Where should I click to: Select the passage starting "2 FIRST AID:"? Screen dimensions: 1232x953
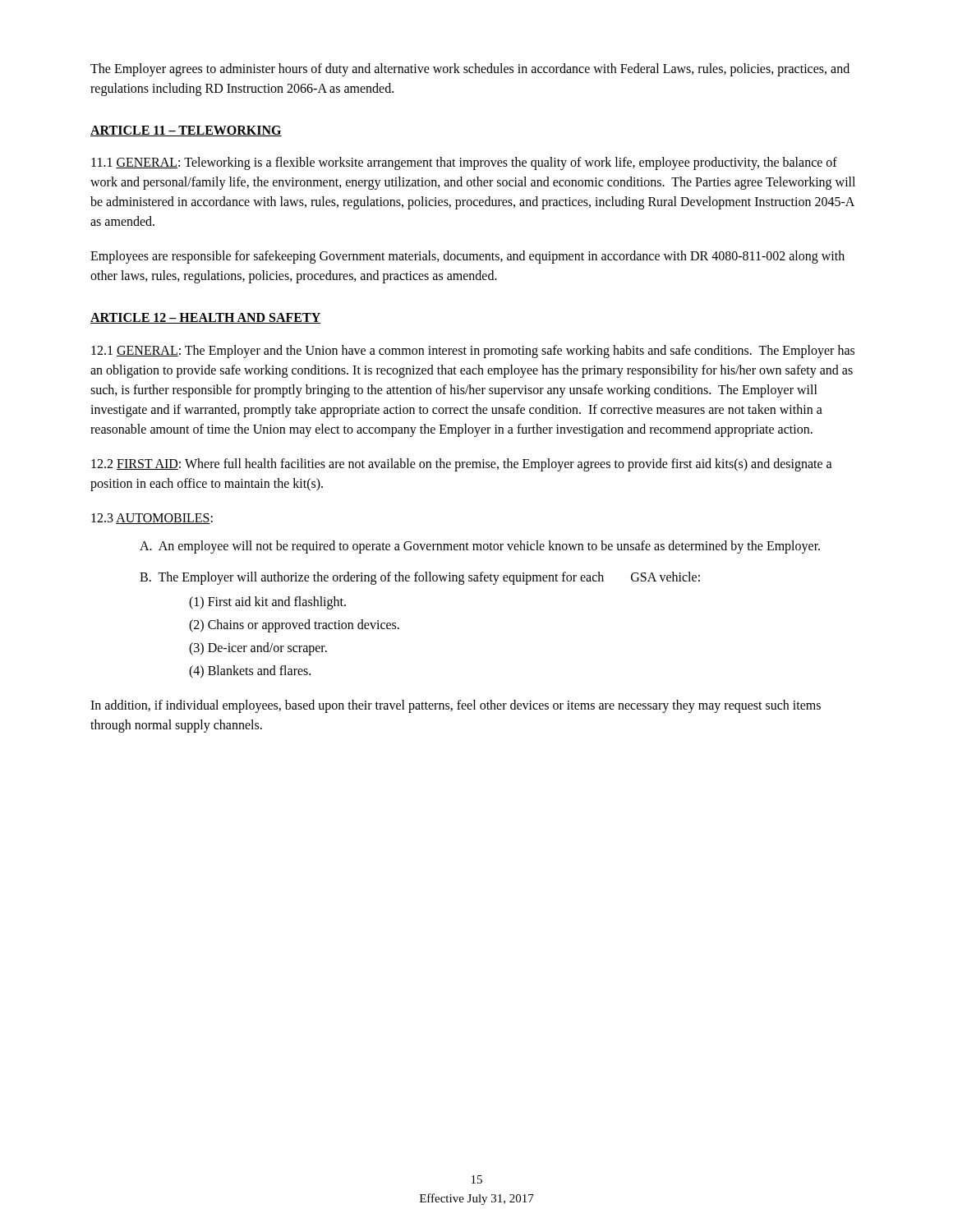461,473
